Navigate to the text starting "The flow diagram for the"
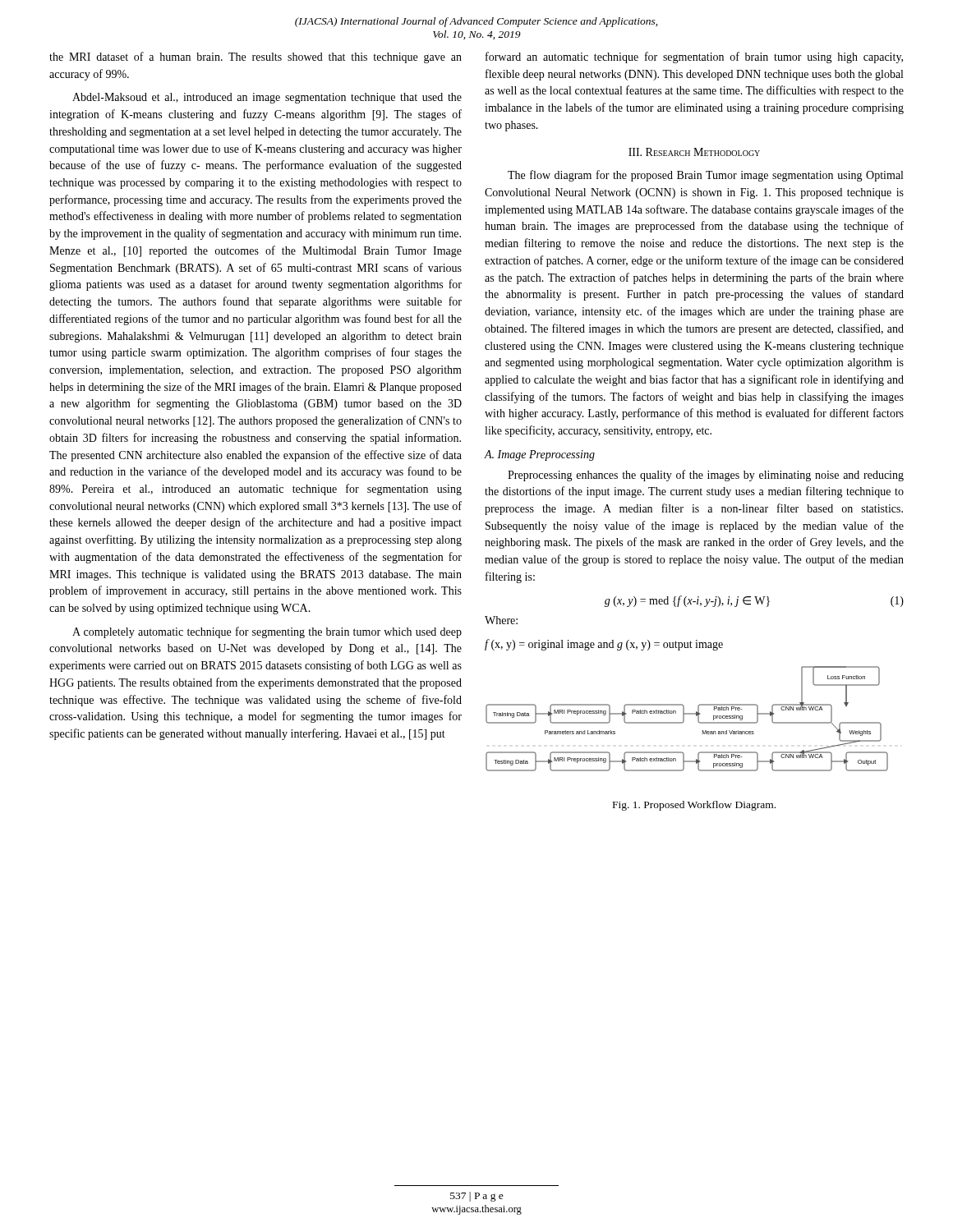953x1232 pixels. pyautogui.click(x=694, y=304)
